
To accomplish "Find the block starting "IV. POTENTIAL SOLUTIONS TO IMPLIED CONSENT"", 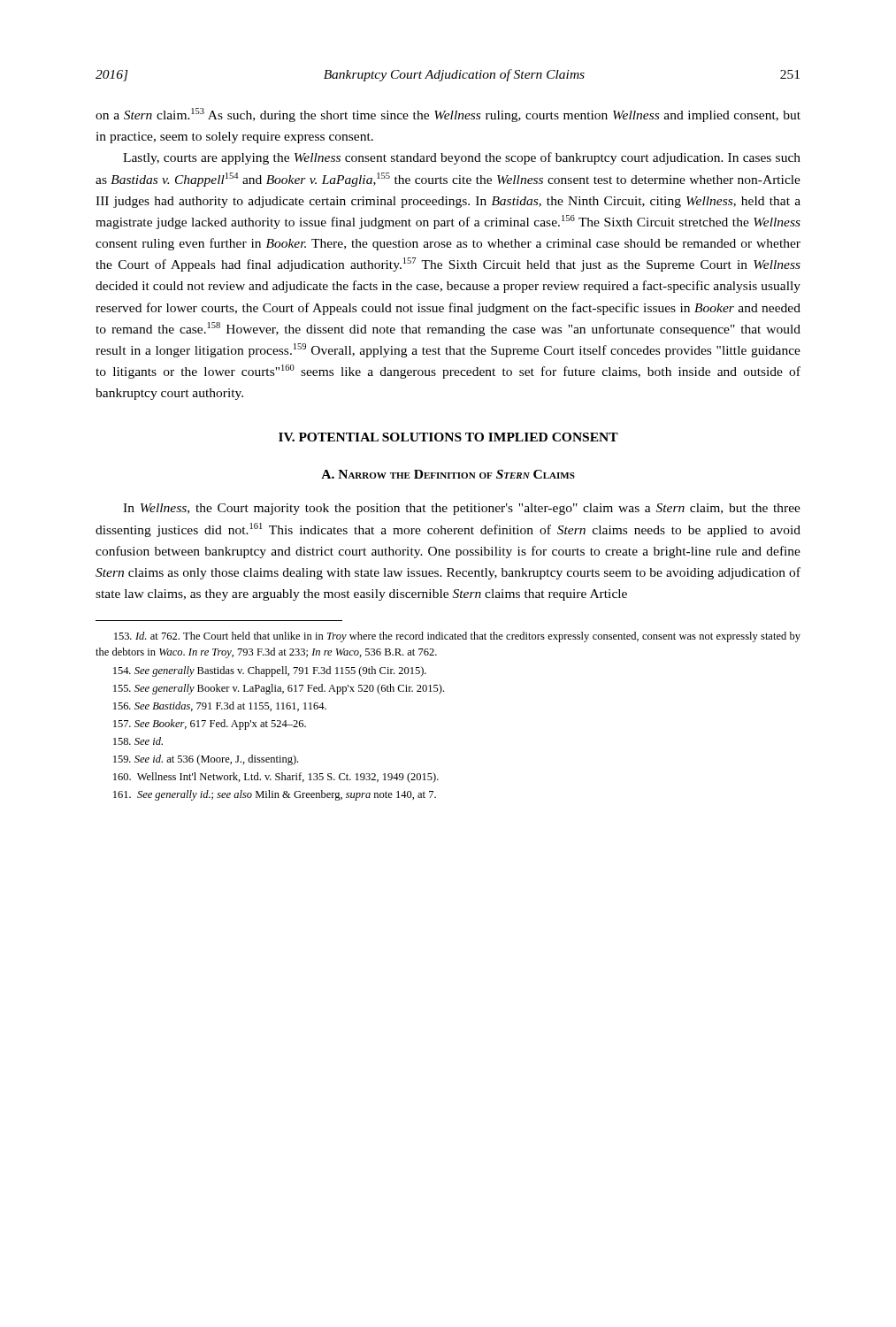I will coord(448,437).
